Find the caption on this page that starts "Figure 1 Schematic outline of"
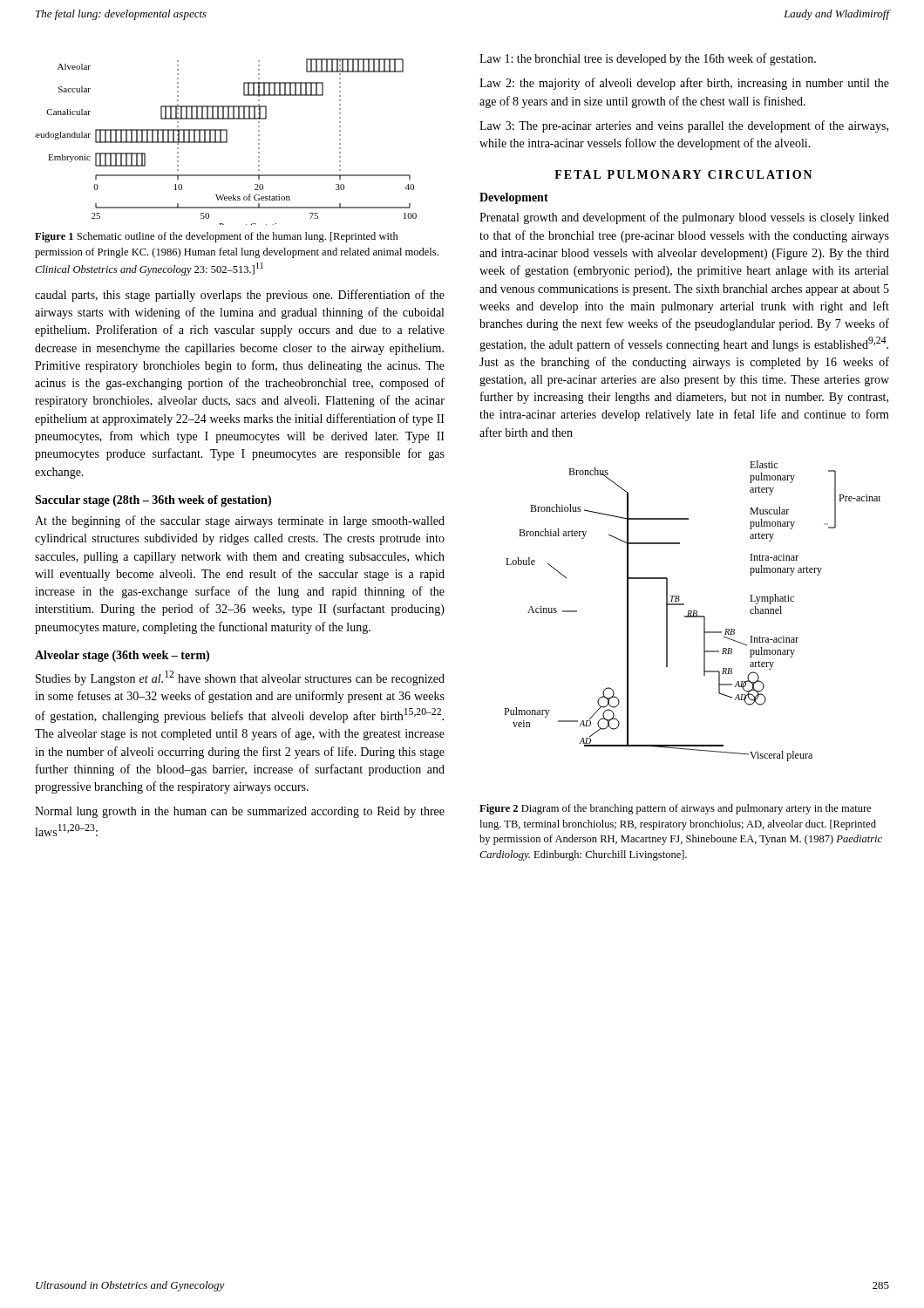Screen dimensions: 1308x924 click(x=237, y=253)
